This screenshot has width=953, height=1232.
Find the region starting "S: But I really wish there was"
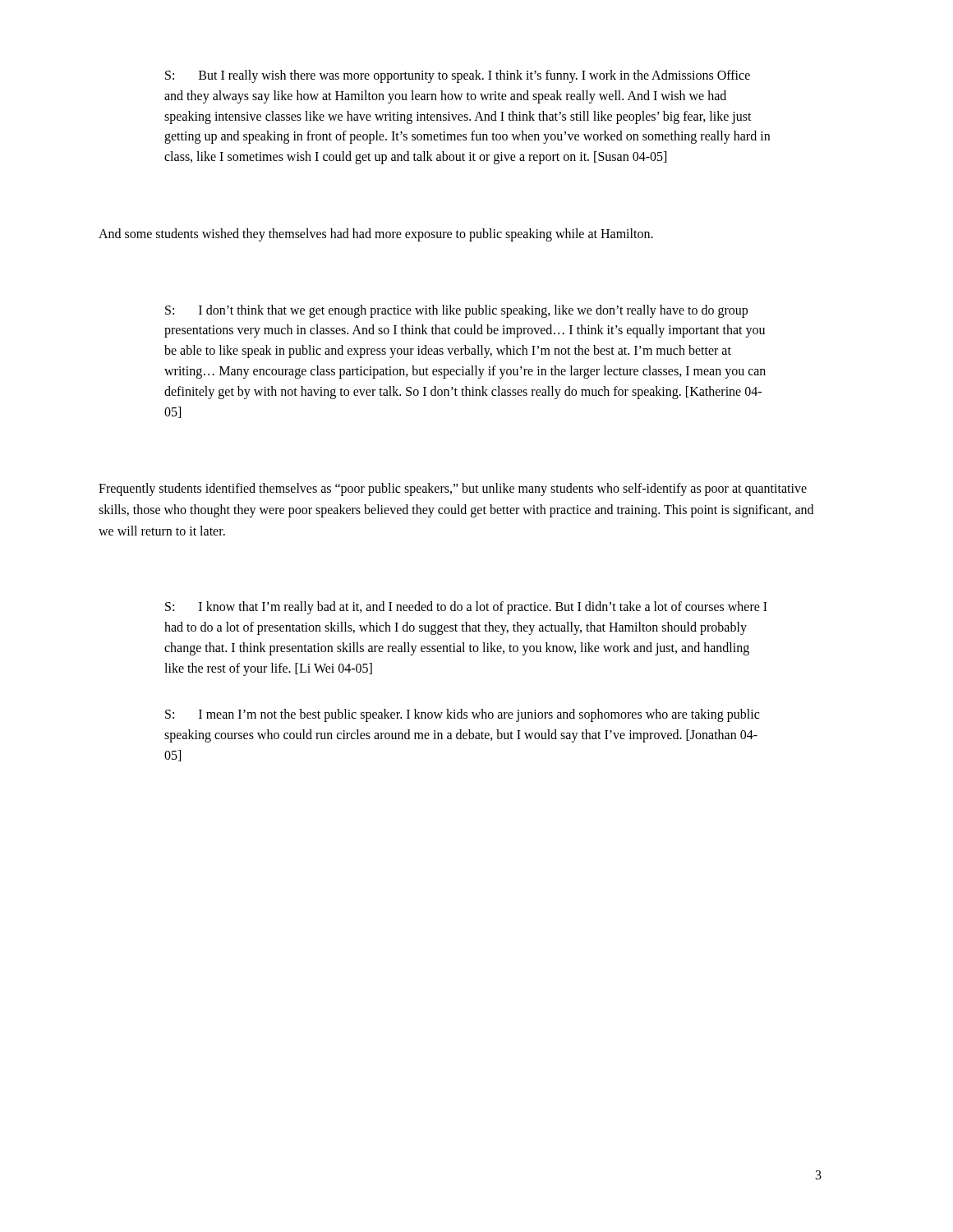point(468,117)
